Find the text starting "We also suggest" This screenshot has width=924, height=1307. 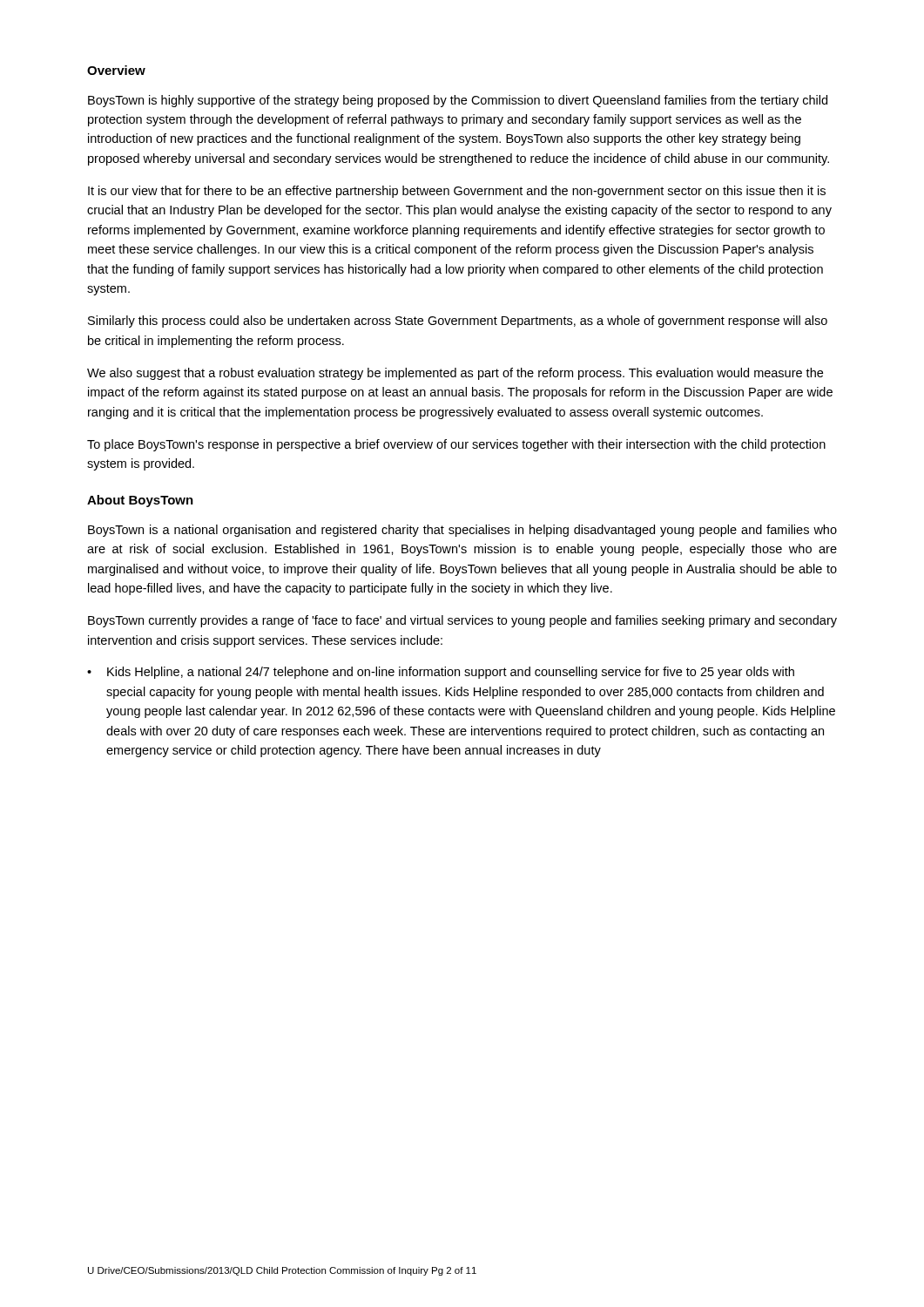[x=462, y=392]
